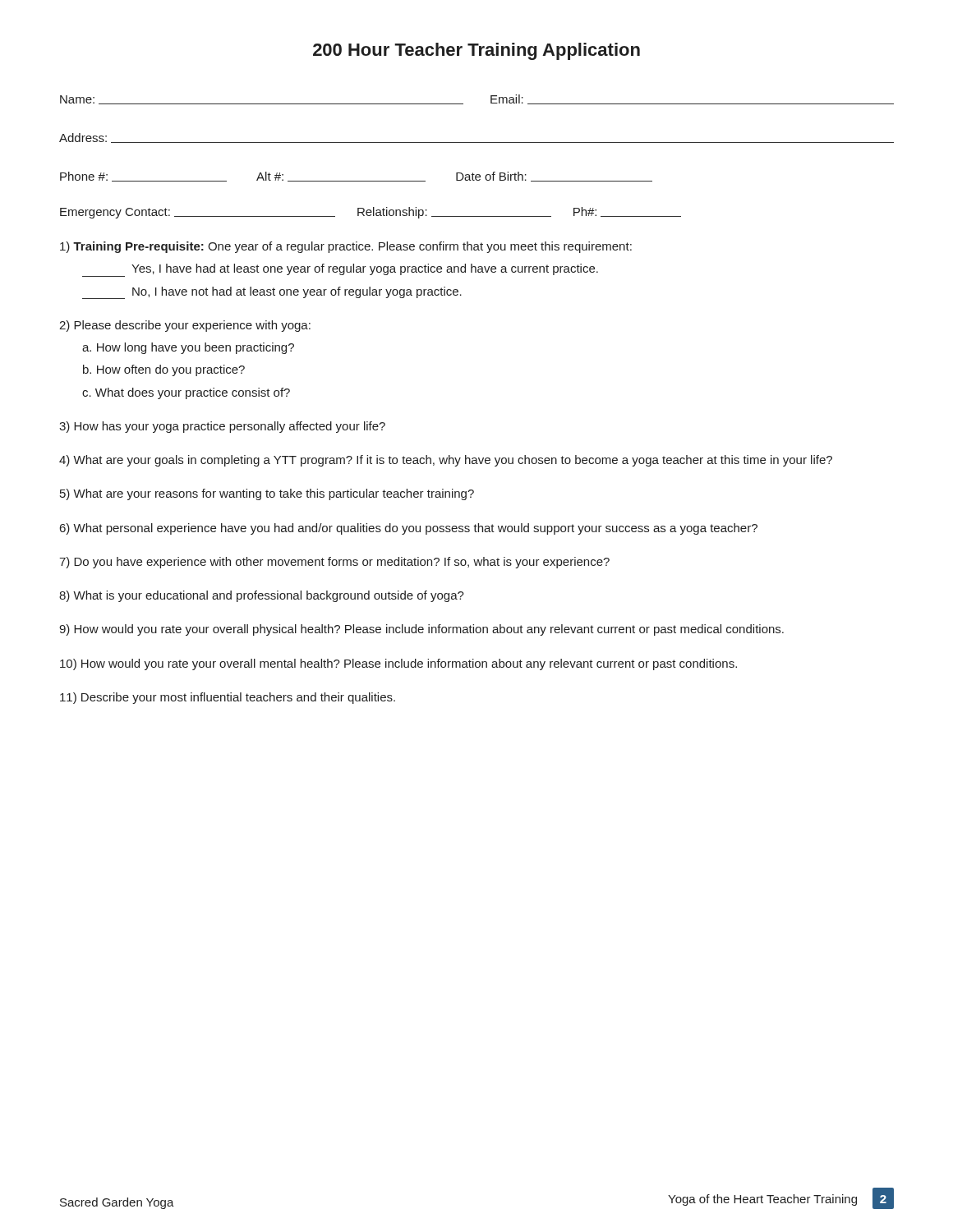
Task: Locate the list item with the text "4) What are your goals in completing"
Action: point(446,460)
